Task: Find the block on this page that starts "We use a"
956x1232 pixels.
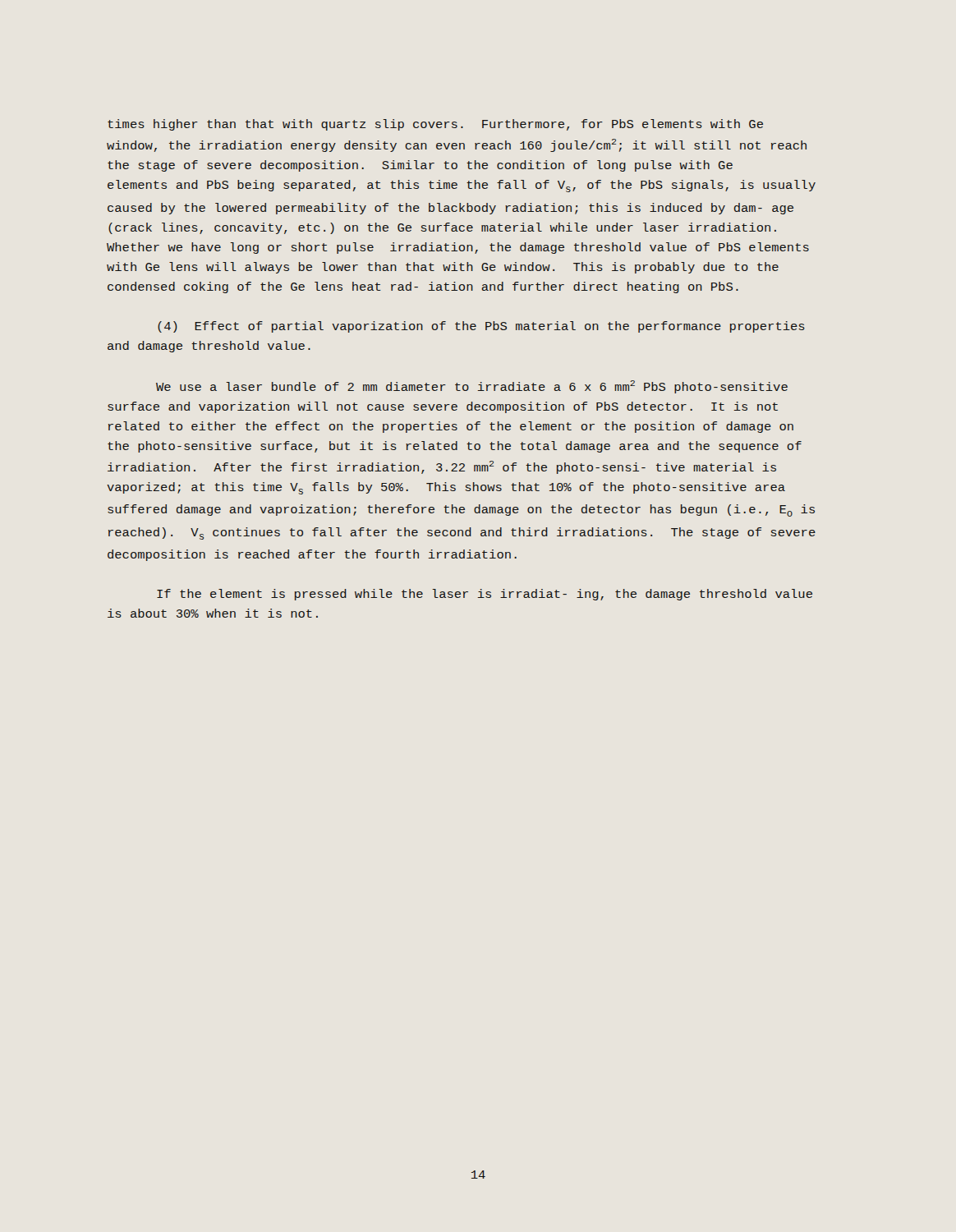Action: [x=461, y=470]
